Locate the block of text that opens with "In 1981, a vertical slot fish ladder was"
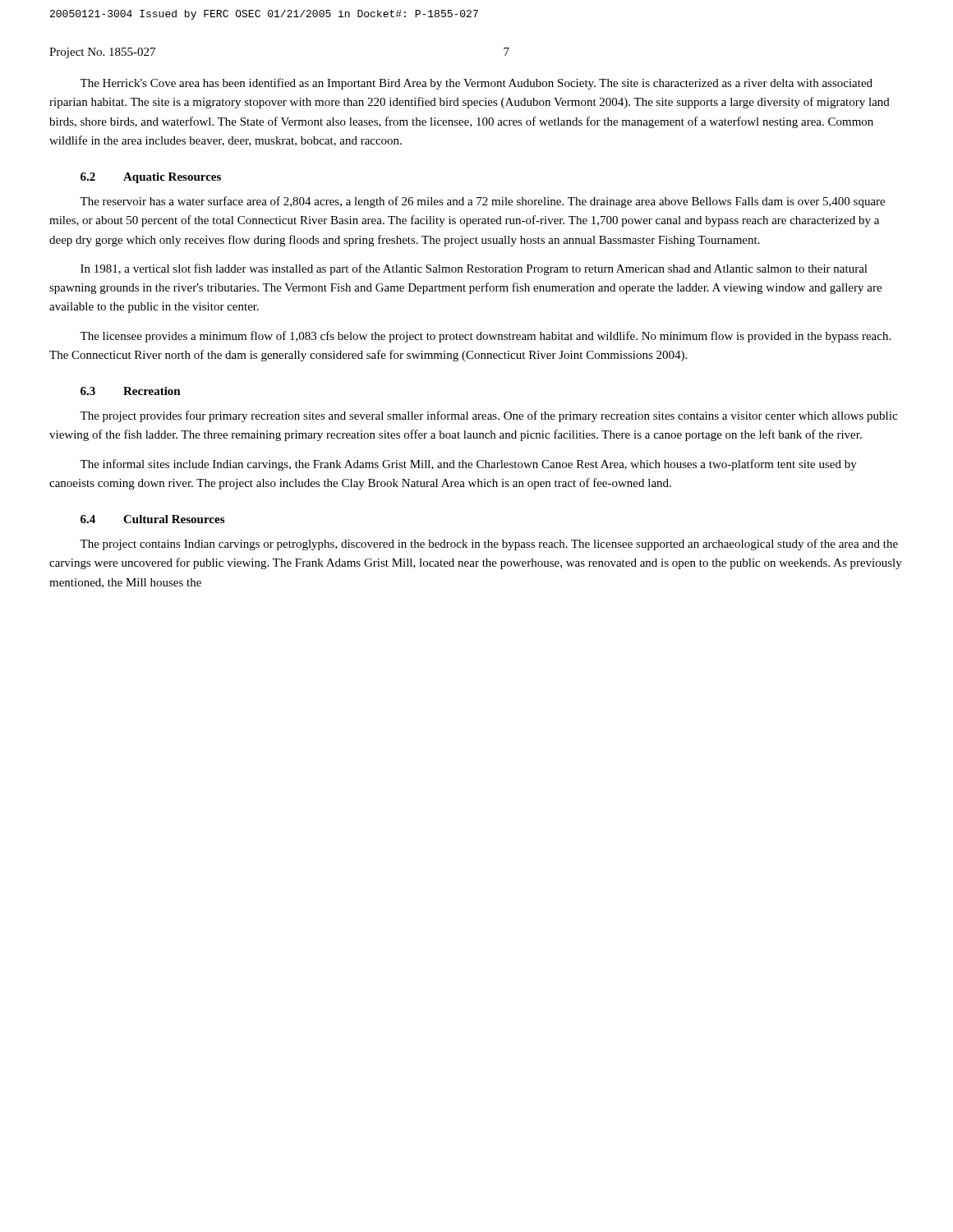Screen dimensions: 1232x953 [x=476, y=288]
